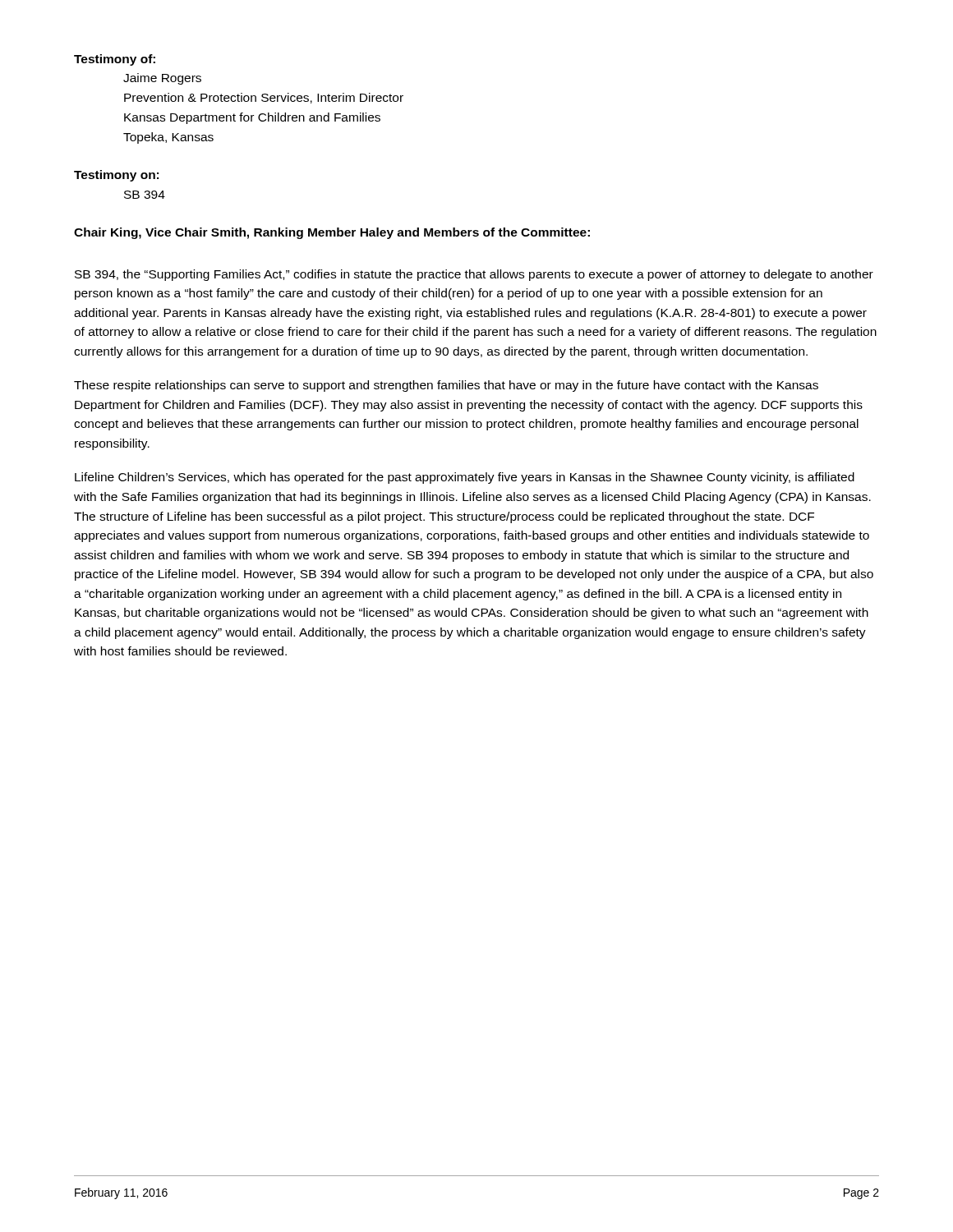Find the region starting "These respite relationships can serve to support and"
Image resolution: width=953 pixels, height=1232 pixels.
[476, 414]
